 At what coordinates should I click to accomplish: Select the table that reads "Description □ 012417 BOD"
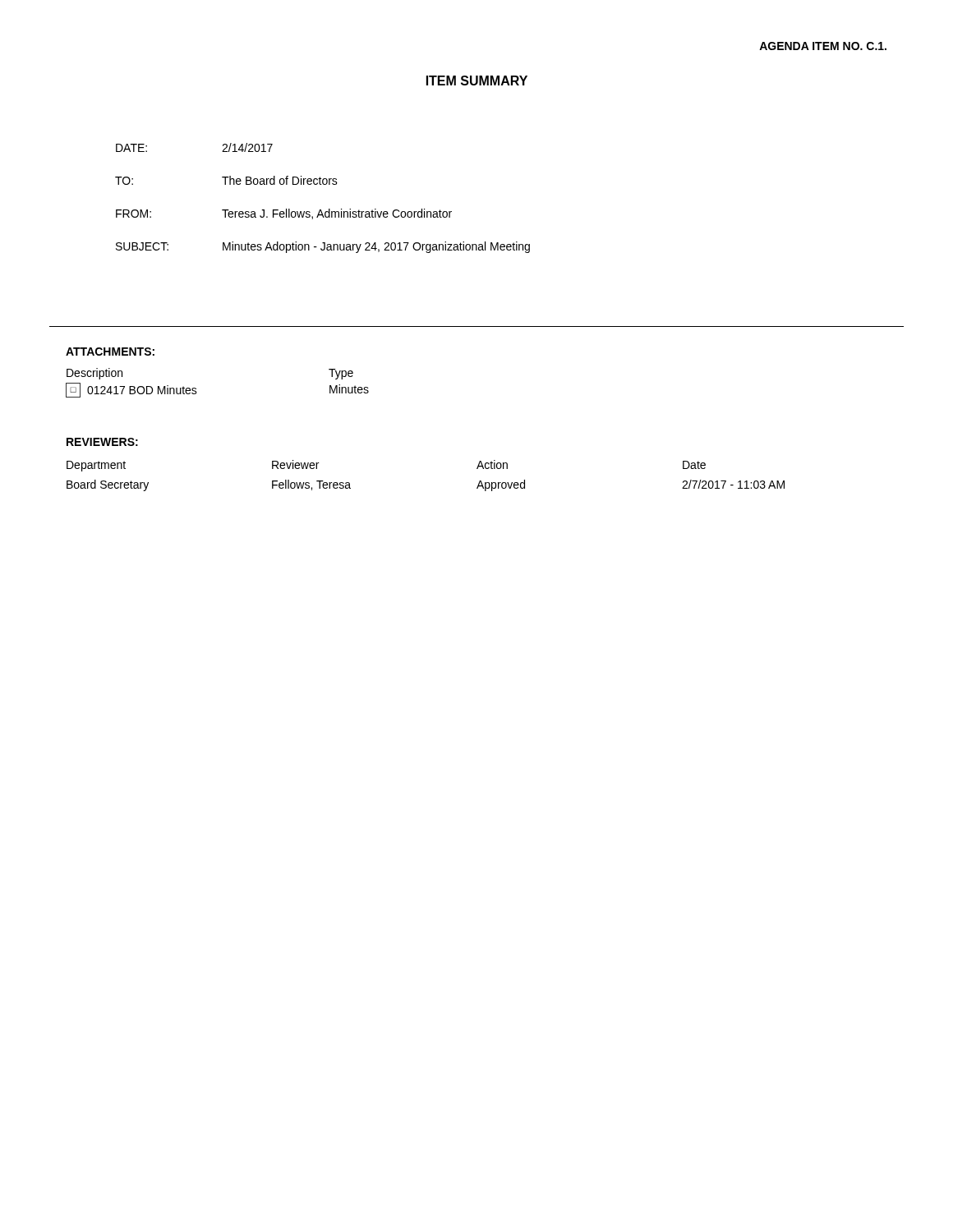[x=476, y=382]
